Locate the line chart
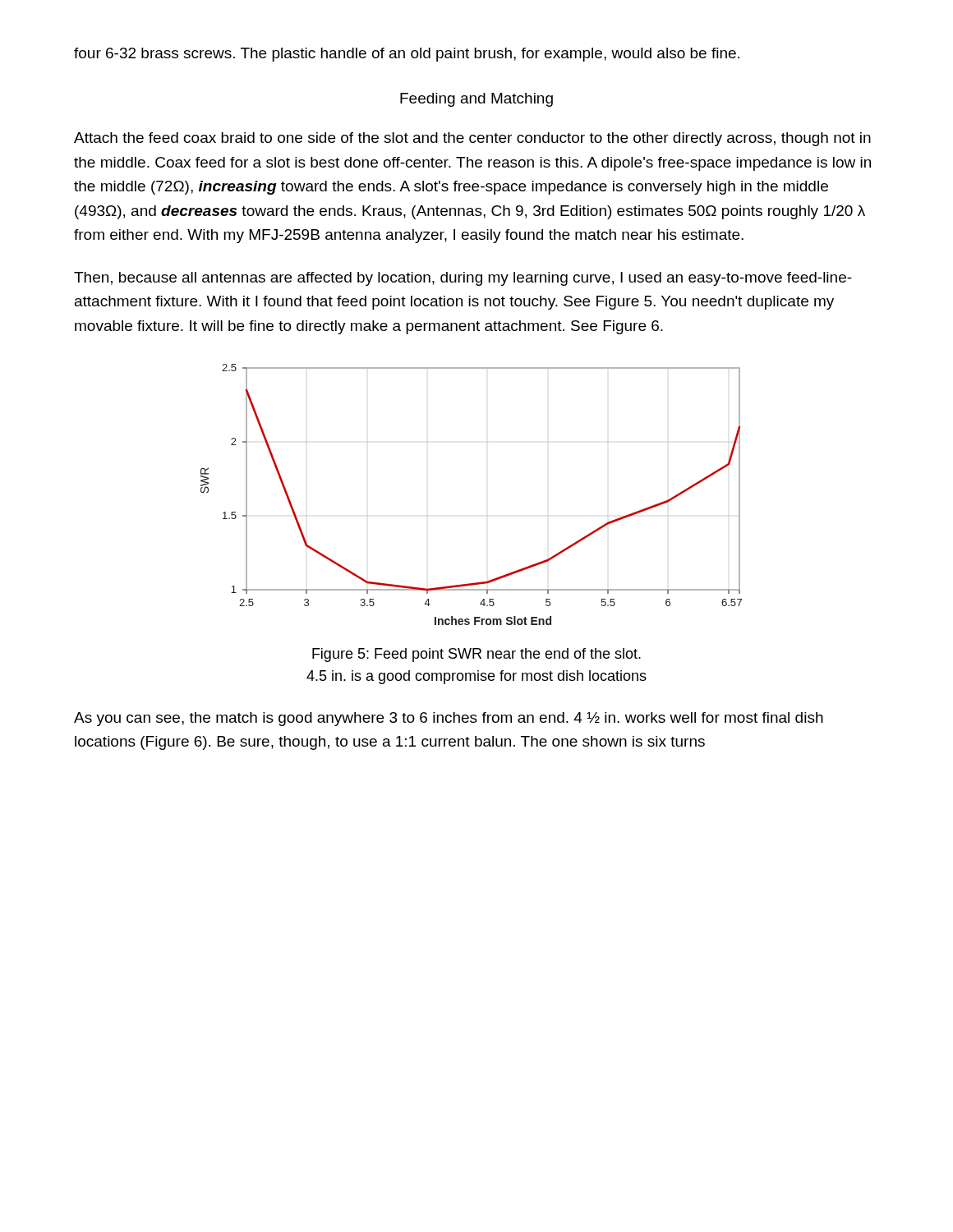 [476, 495]
